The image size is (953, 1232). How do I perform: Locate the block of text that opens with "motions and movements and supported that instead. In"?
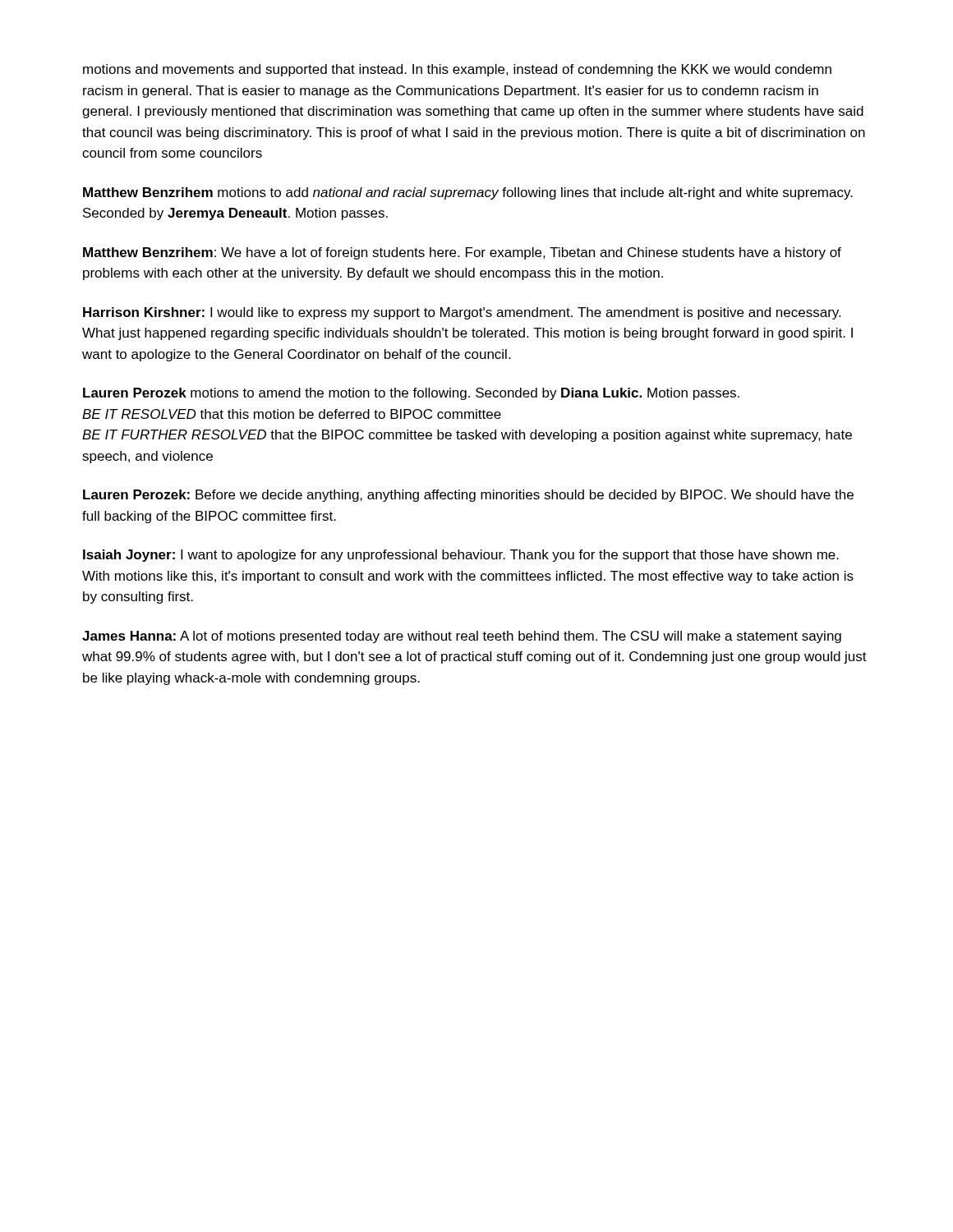point(474,111)
